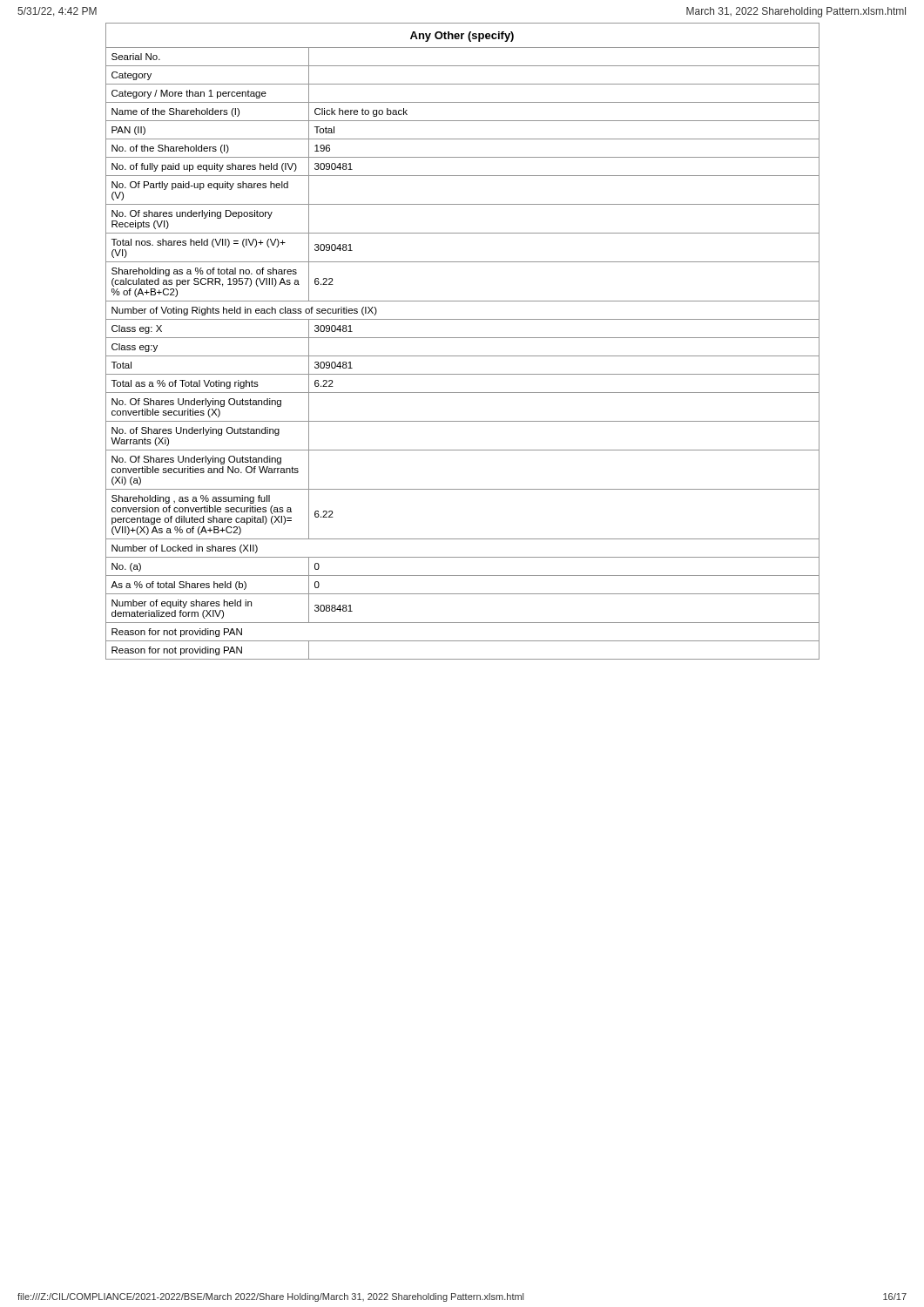Locate the table with the text "No. Of Shares"

[x=462, y=341]
